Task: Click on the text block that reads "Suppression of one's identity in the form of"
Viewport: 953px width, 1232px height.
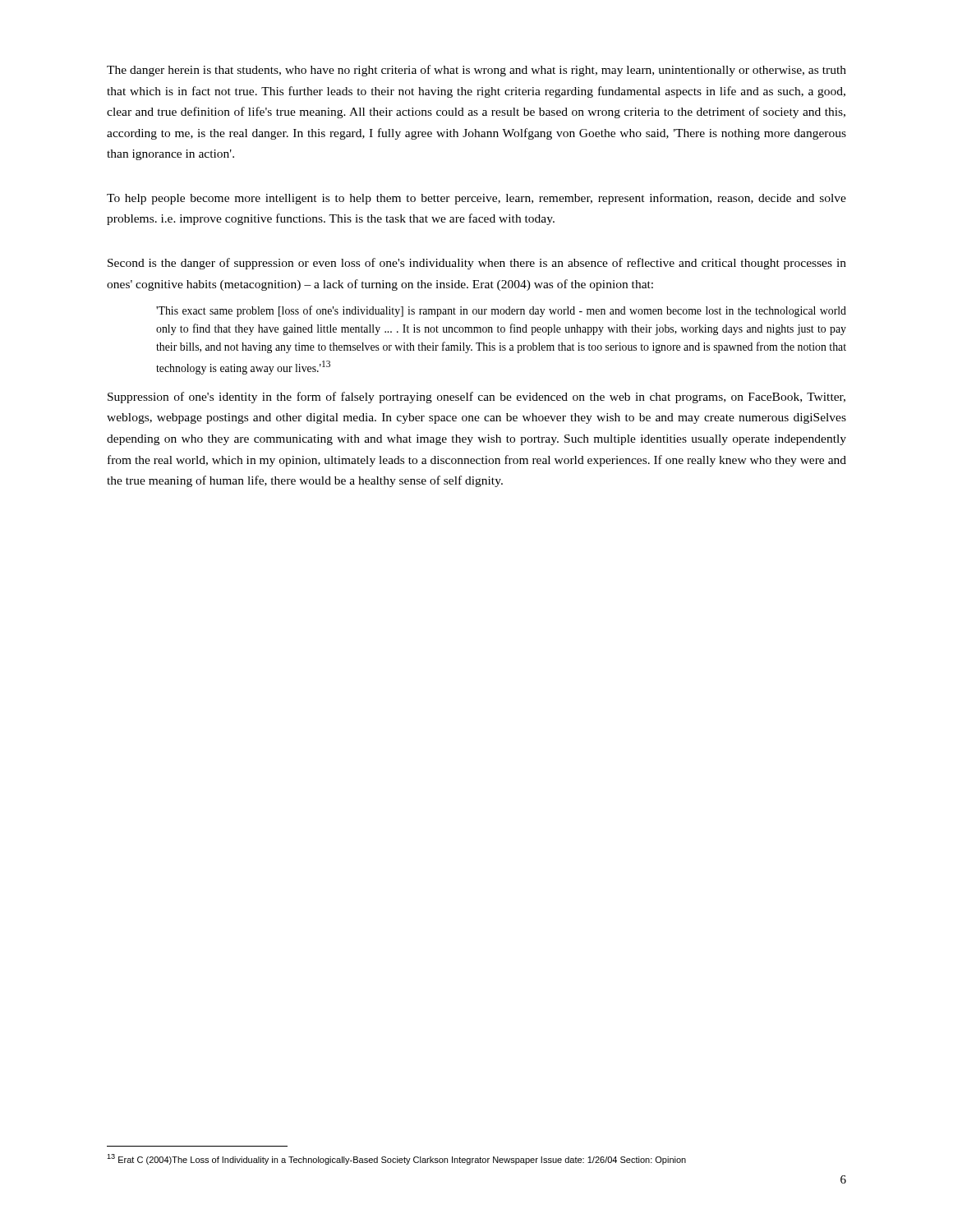Action: (x=476, y=438)
